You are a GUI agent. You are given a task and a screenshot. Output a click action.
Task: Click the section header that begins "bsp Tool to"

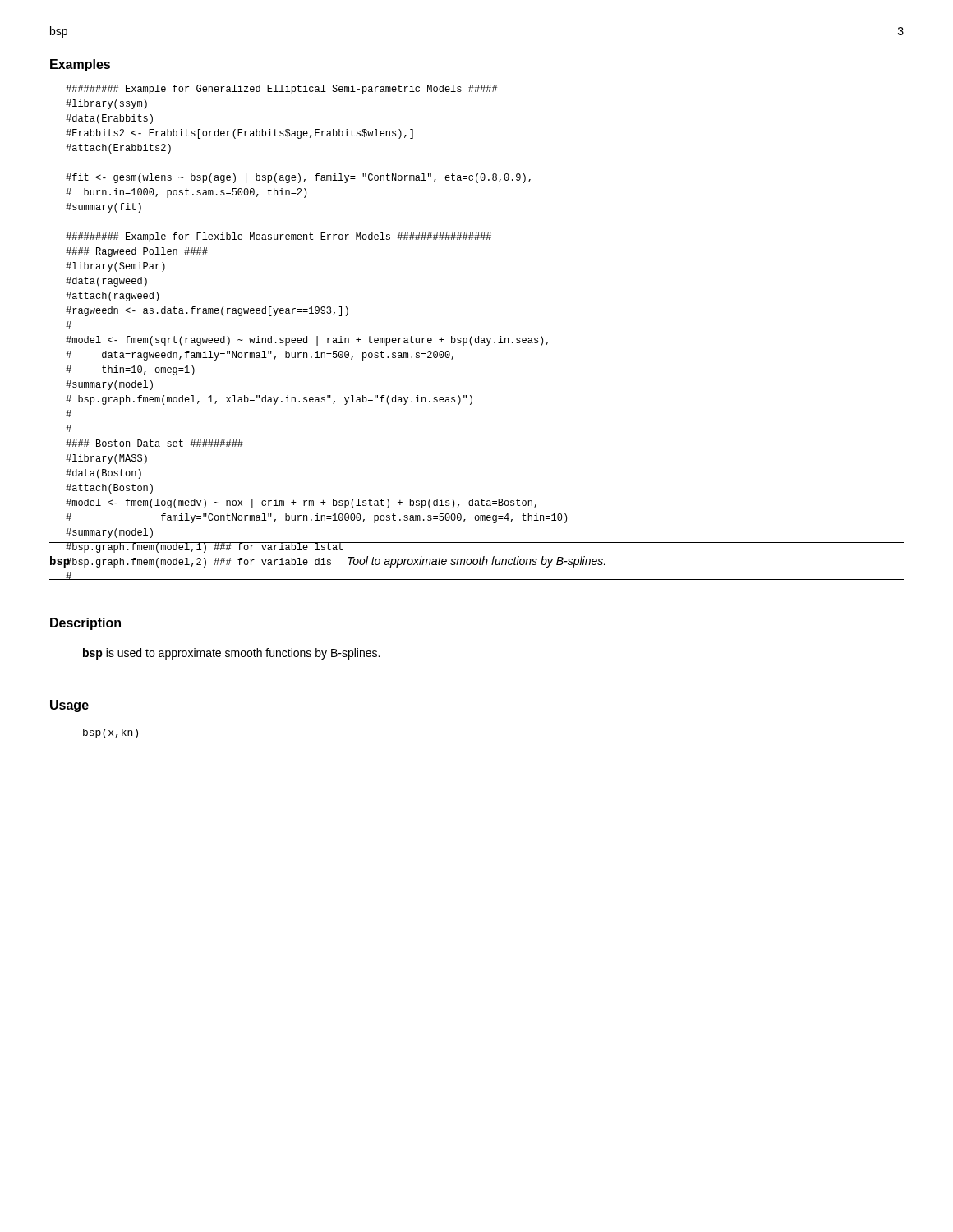click(x=476, y=561)
